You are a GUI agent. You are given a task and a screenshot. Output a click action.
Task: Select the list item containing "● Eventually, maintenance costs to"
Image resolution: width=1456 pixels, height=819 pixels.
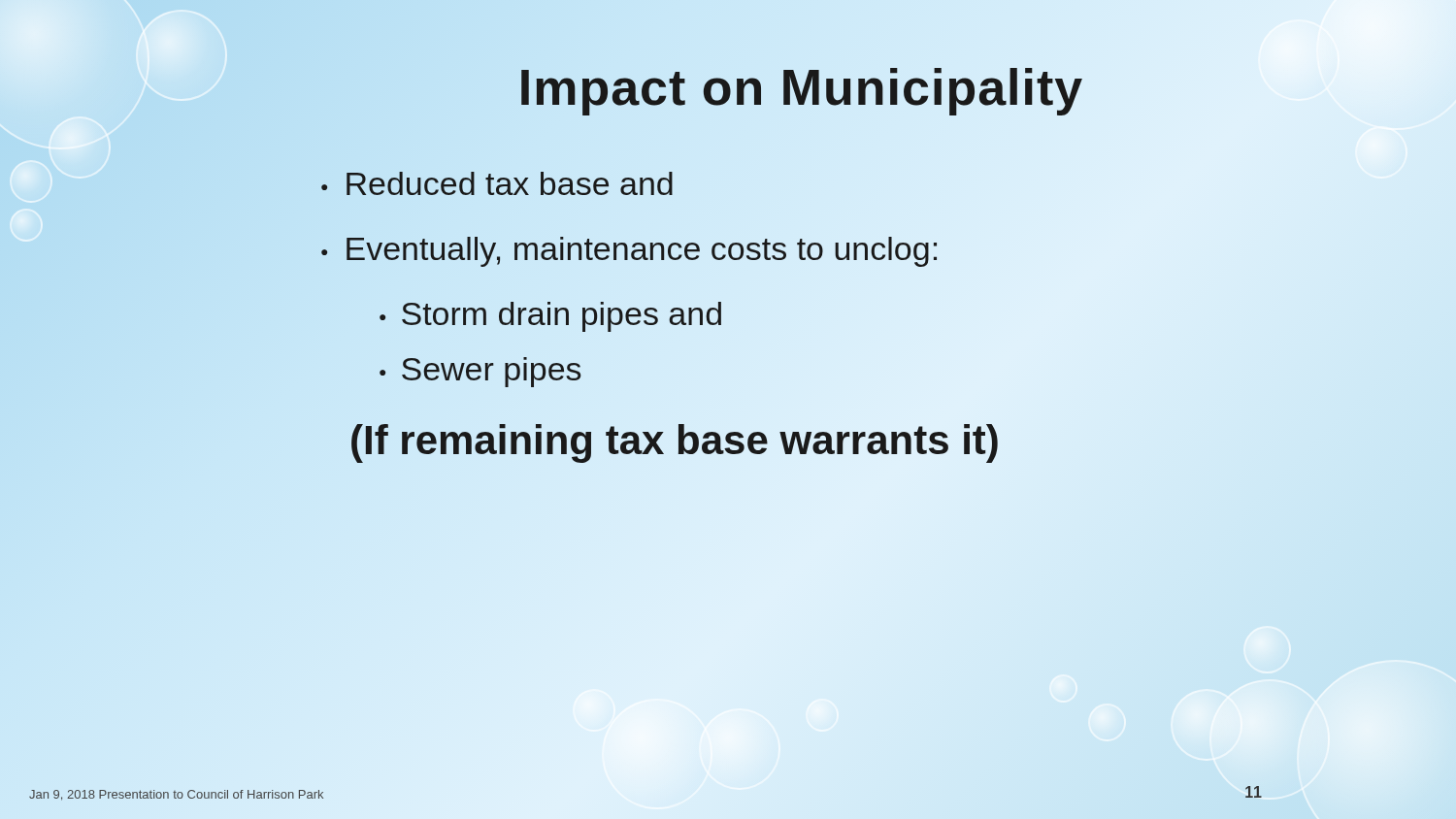[630, 249]
